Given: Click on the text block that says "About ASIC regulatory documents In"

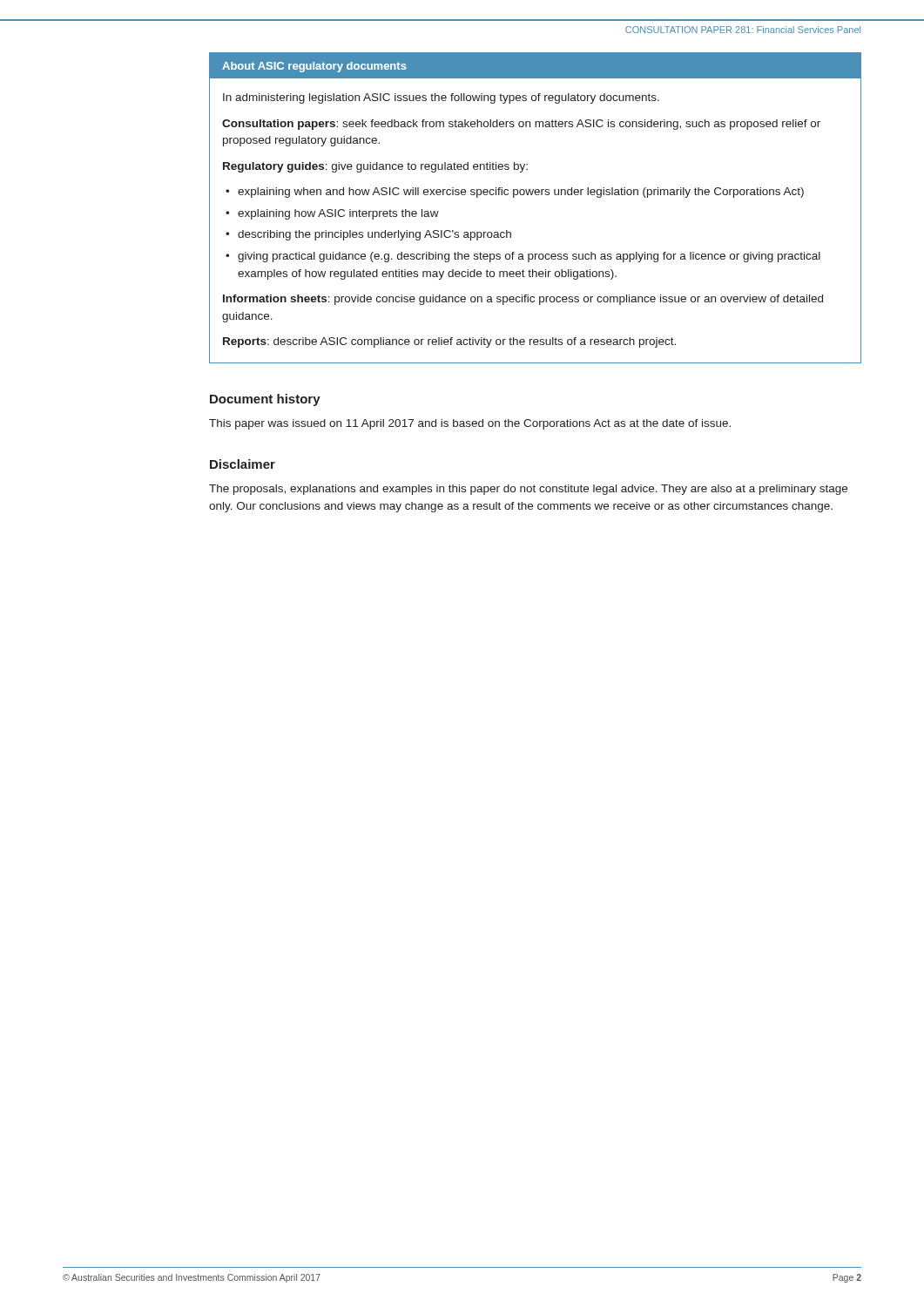Looking at the screenshot, I should click(535, 208).
